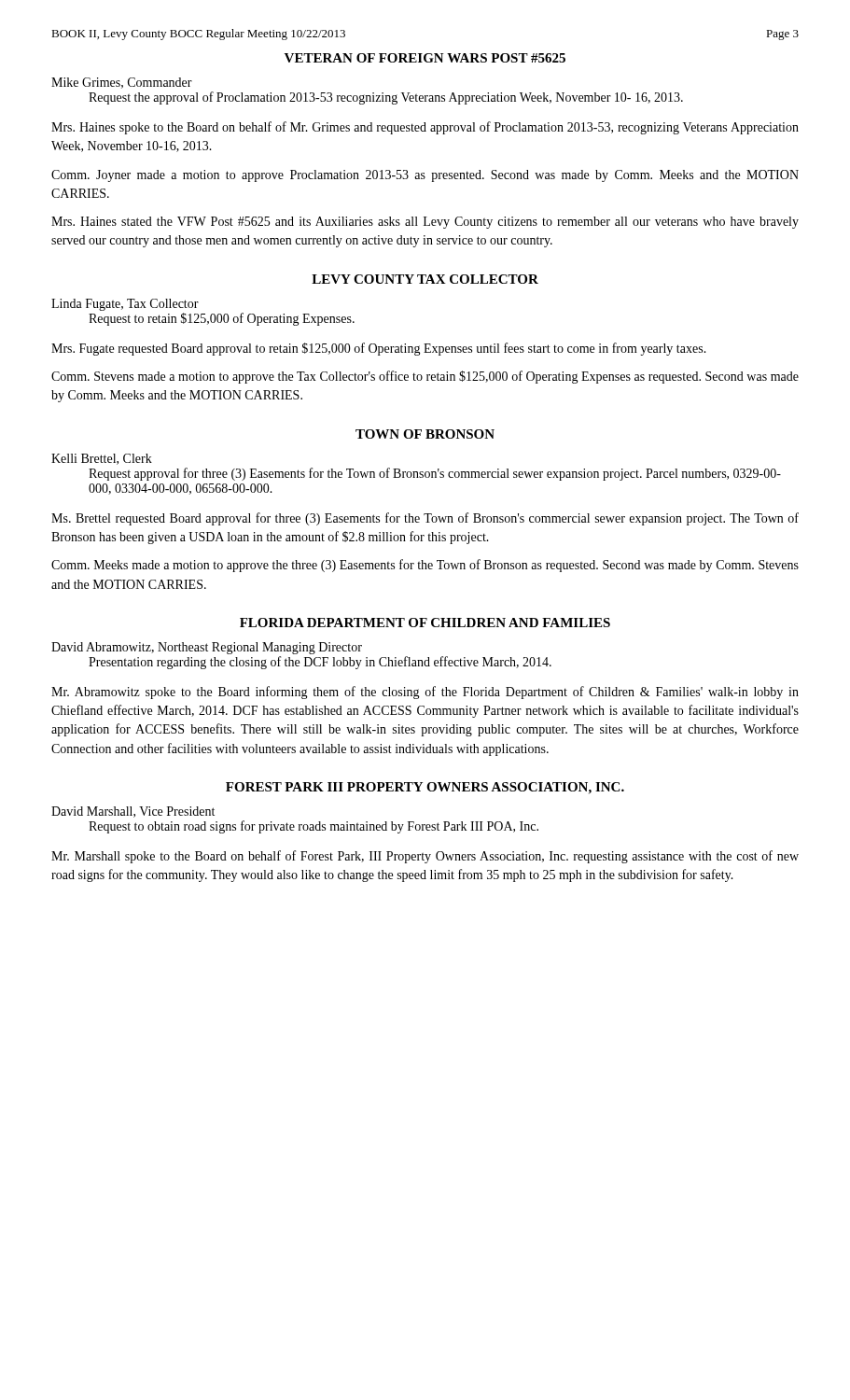This screenshot has height=1400, width=850.
Task: Point to the block beginning "Mrs. Haines stated the VFW"
Action: (425, 231)
